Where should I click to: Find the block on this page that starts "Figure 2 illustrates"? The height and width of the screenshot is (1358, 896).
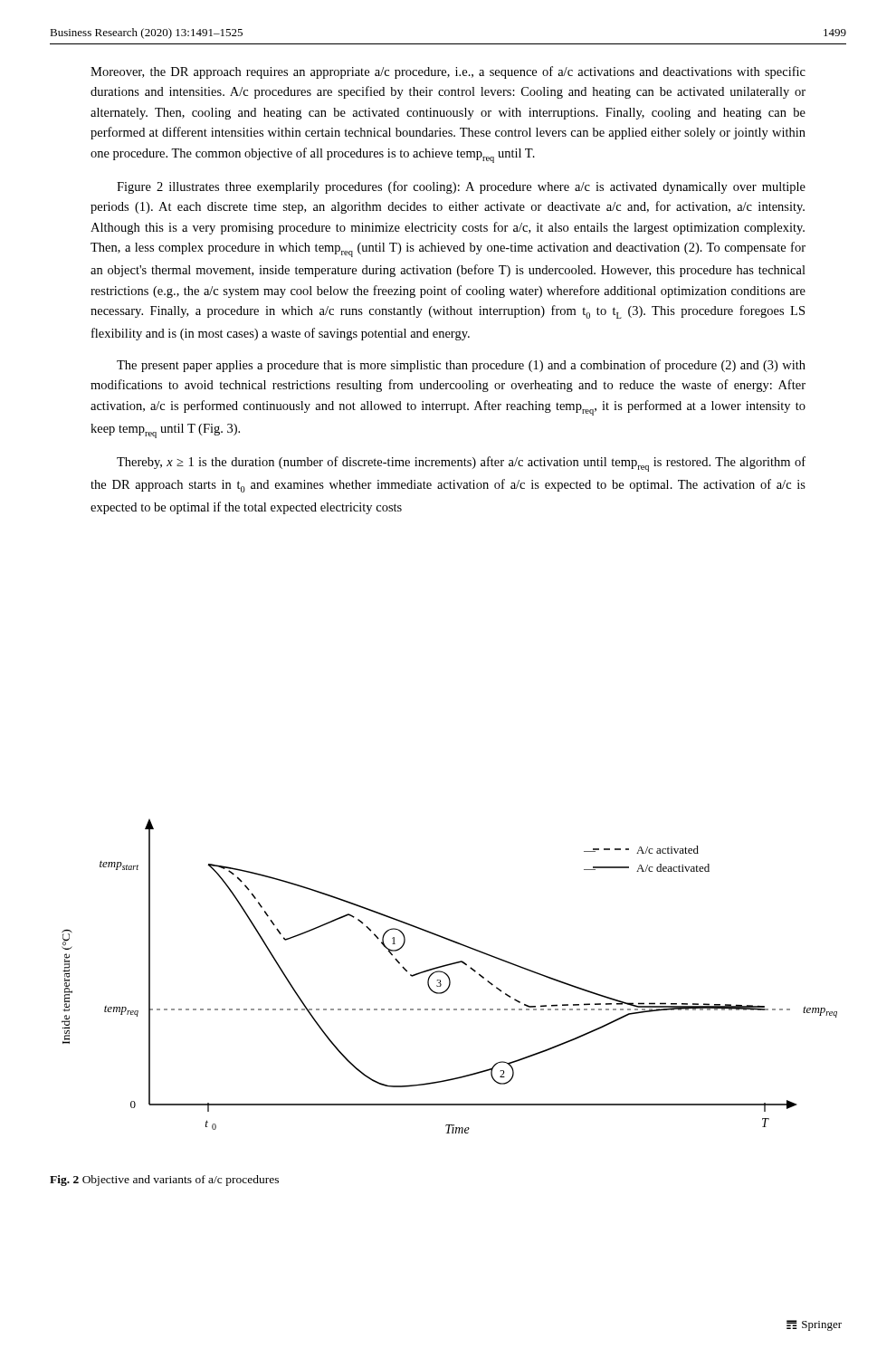click(x=448, y=260)
